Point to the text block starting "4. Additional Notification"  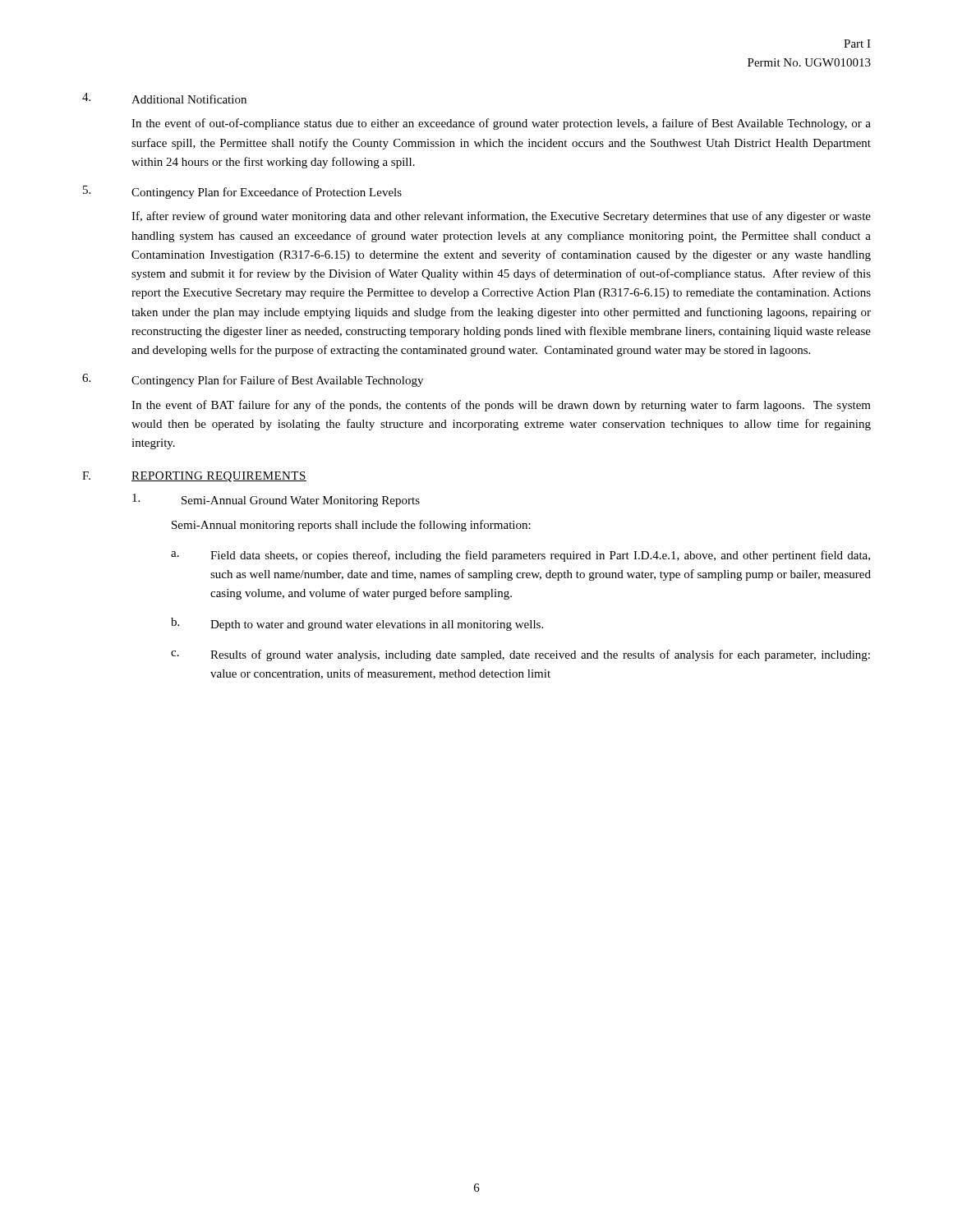click(164, 98)
